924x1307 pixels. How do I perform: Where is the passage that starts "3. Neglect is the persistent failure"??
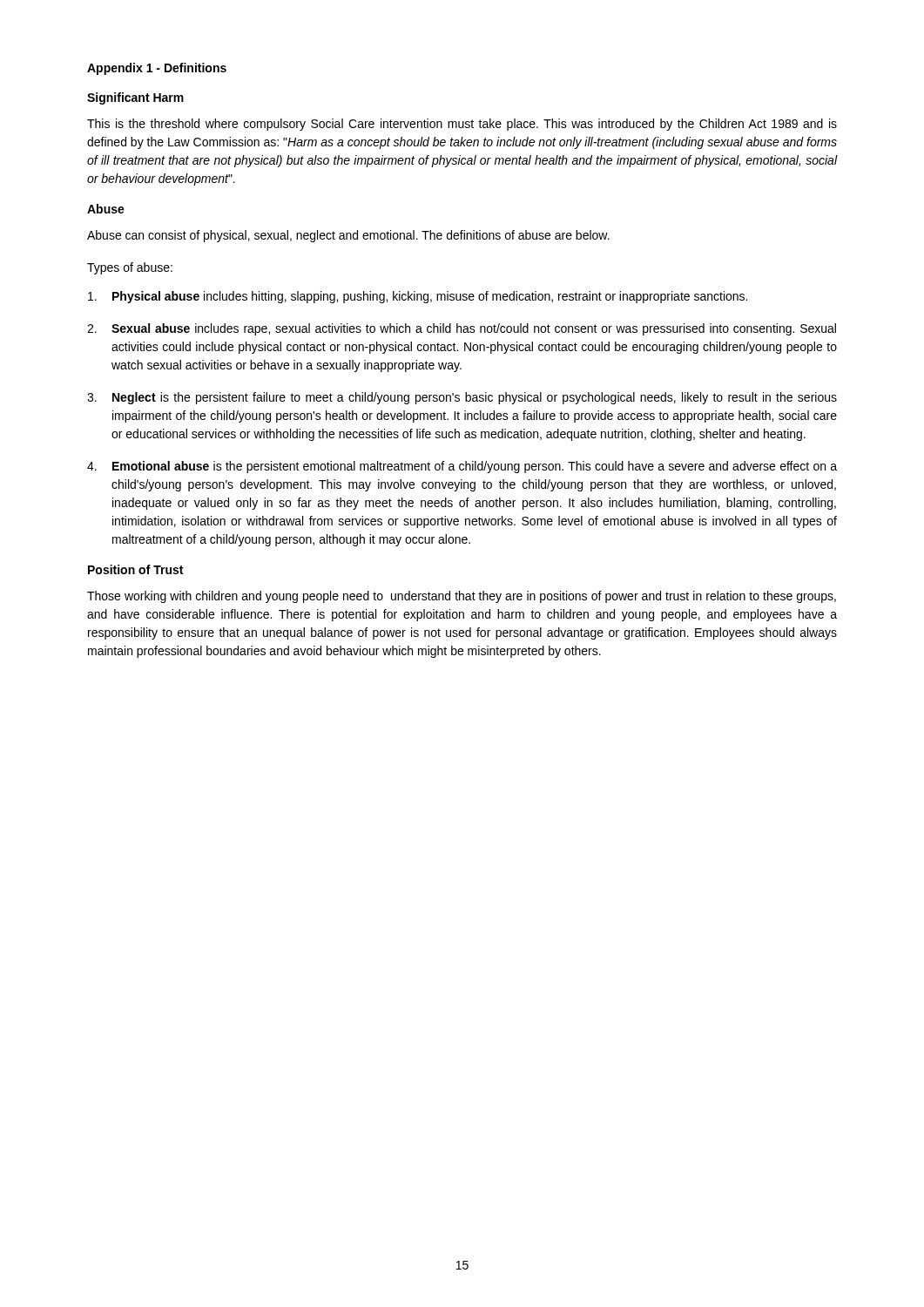462,416
